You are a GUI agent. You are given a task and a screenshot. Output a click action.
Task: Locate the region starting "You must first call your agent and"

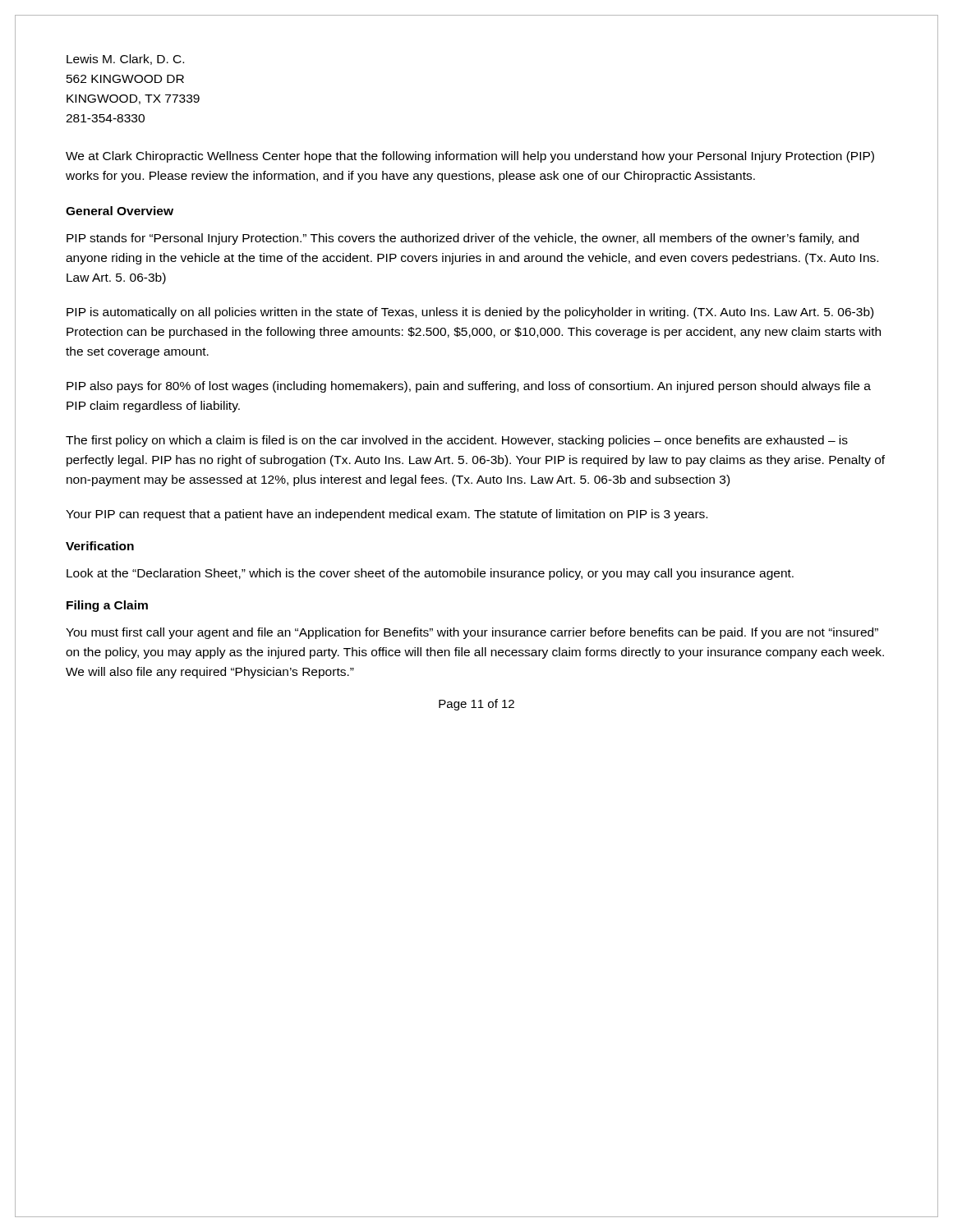tap(475, 652)
